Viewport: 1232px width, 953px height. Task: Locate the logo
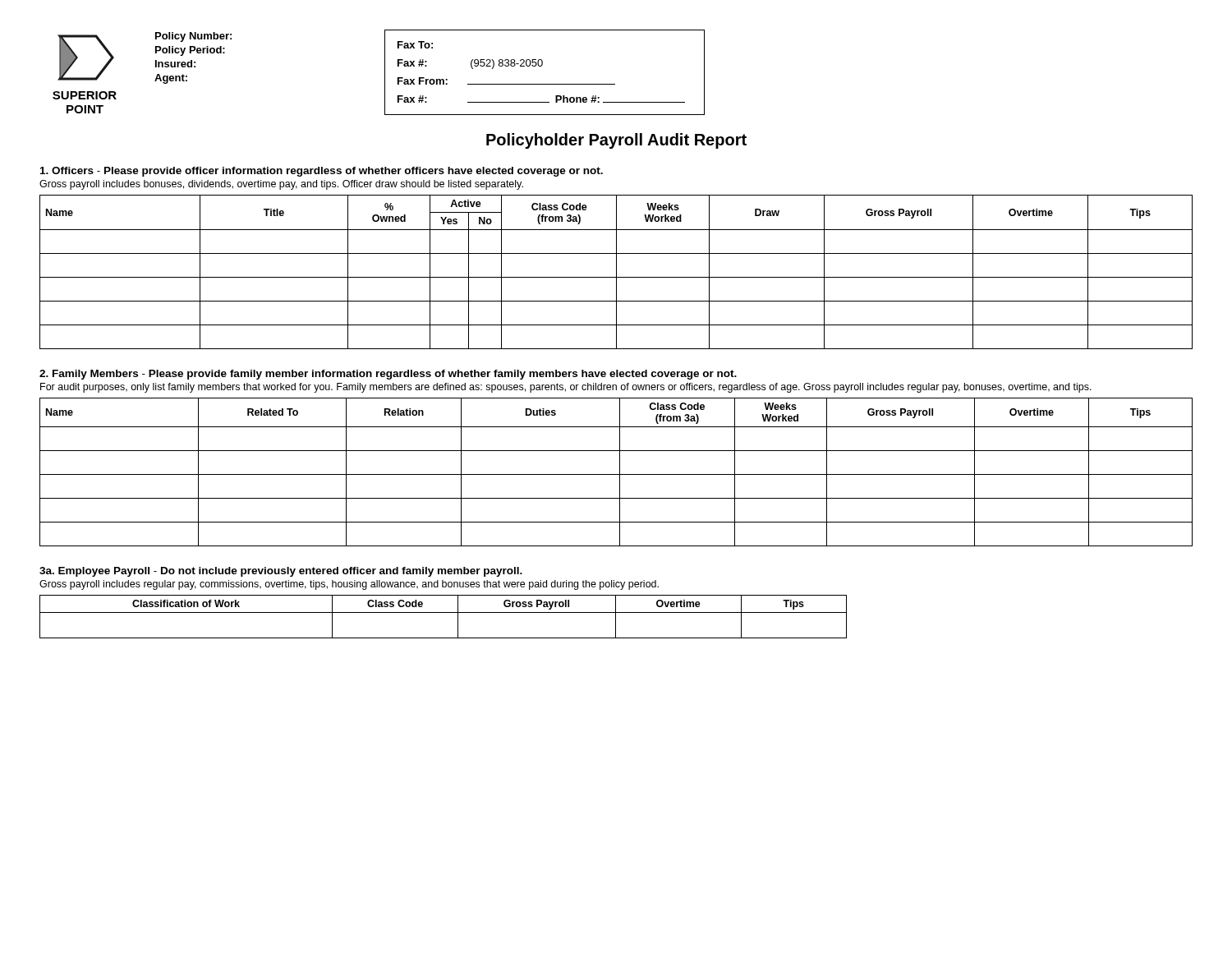pyautogui.click(x=85, y=73)
